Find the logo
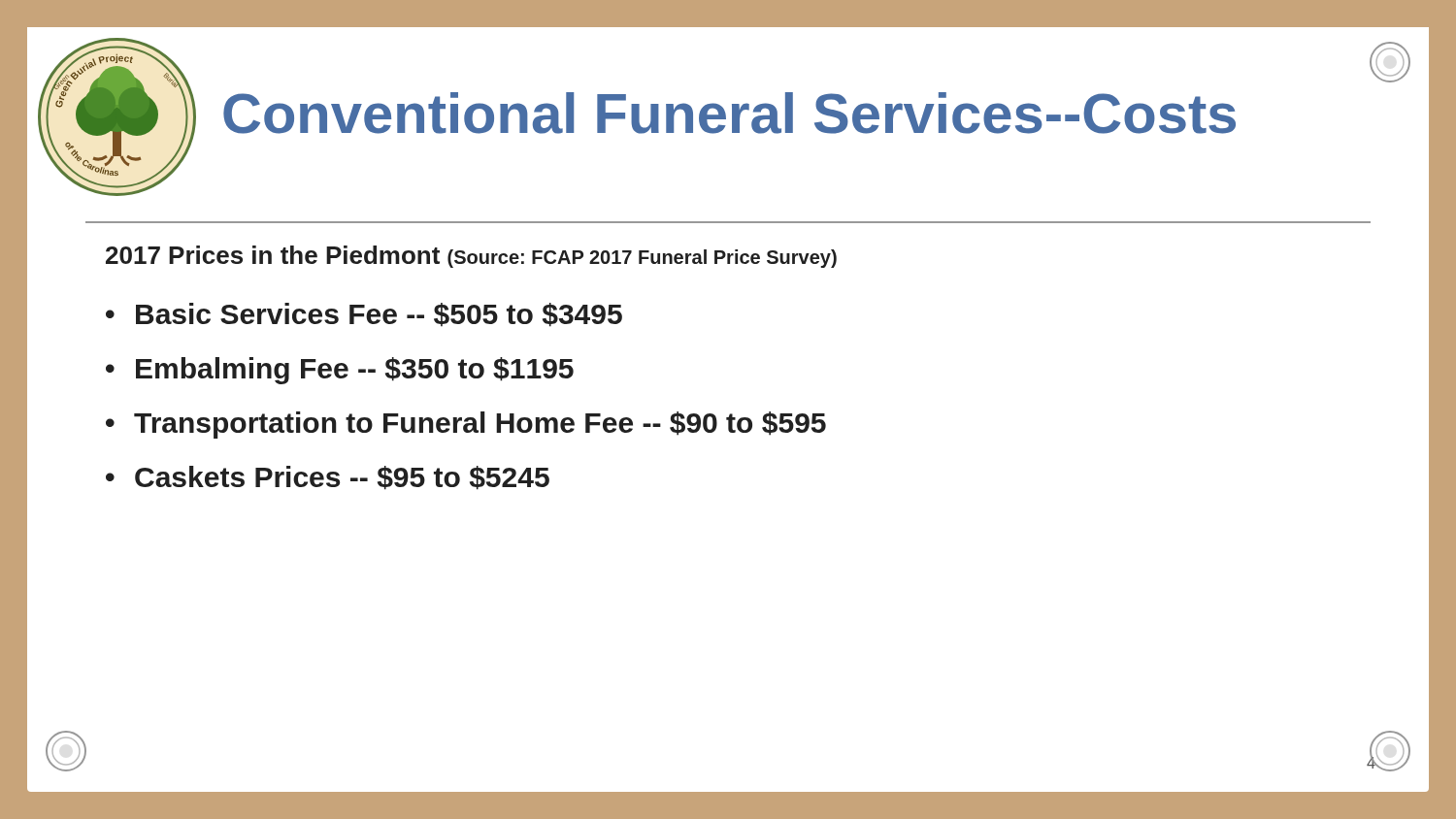This screenshot has width=1456, height=819. 117,117
